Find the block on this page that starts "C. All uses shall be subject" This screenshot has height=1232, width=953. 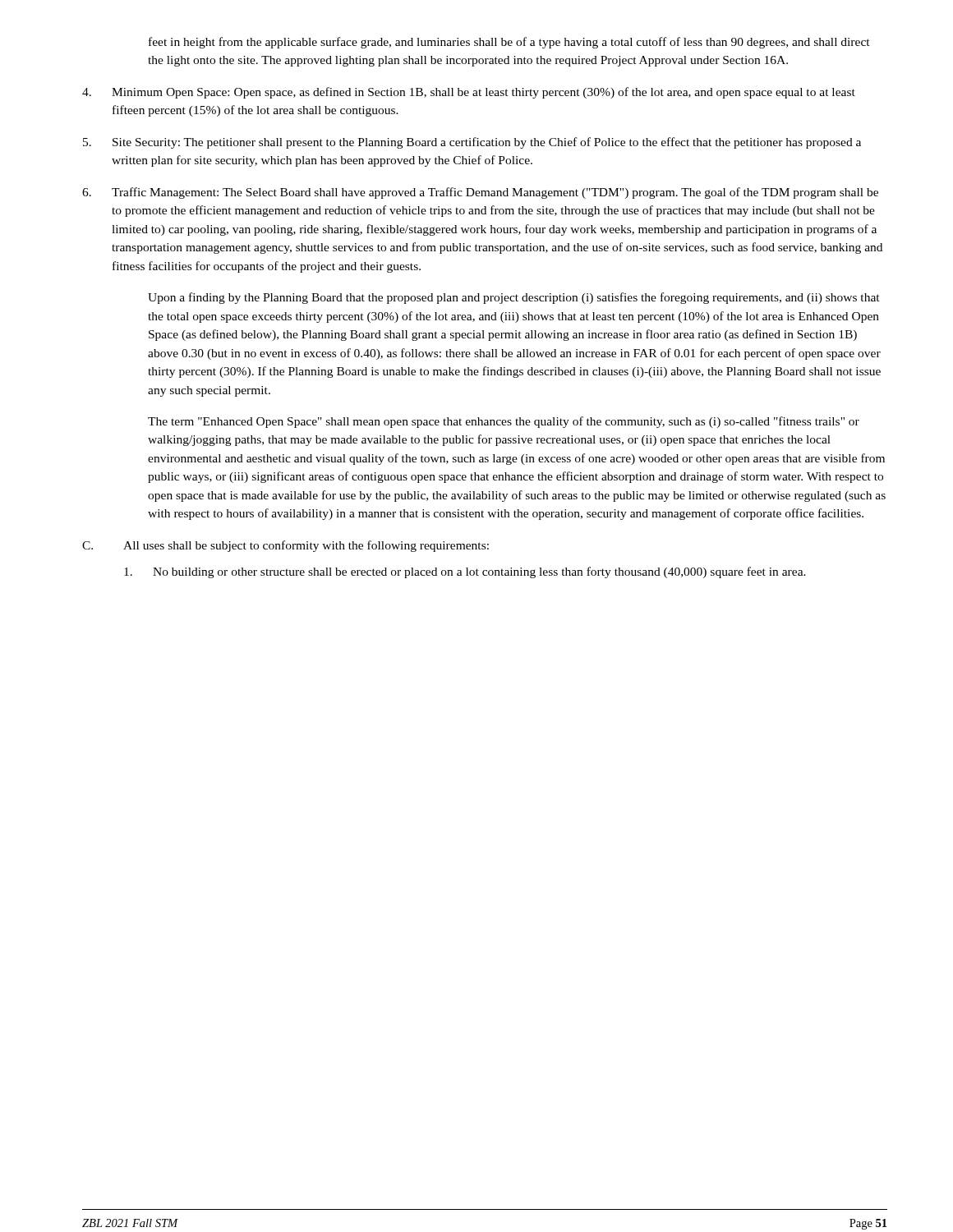click(485, 559)
